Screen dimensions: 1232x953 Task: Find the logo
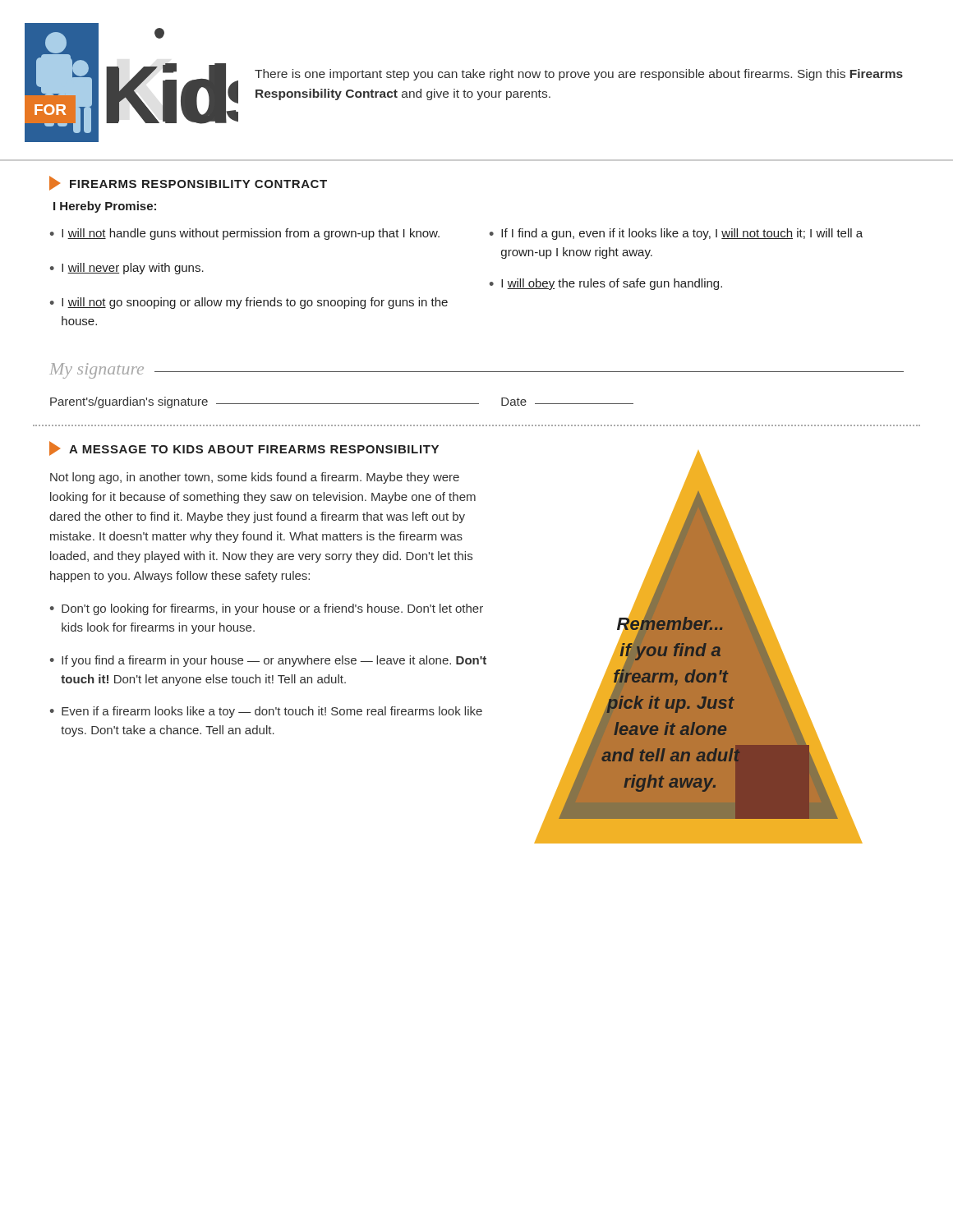pos(131,84)
